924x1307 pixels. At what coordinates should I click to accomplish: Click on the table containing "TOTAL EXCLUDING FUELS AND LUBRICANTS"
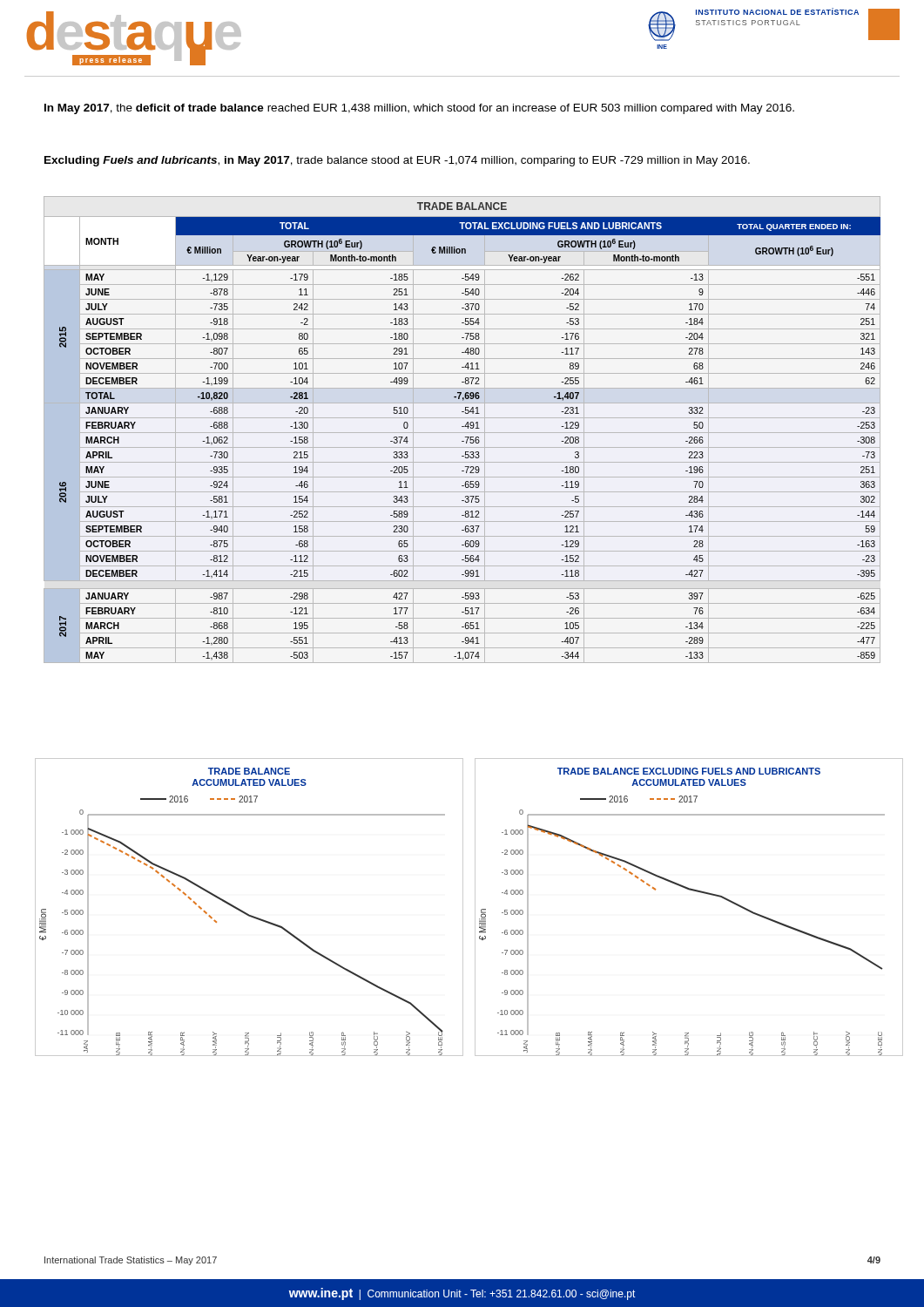coord(462,430)
